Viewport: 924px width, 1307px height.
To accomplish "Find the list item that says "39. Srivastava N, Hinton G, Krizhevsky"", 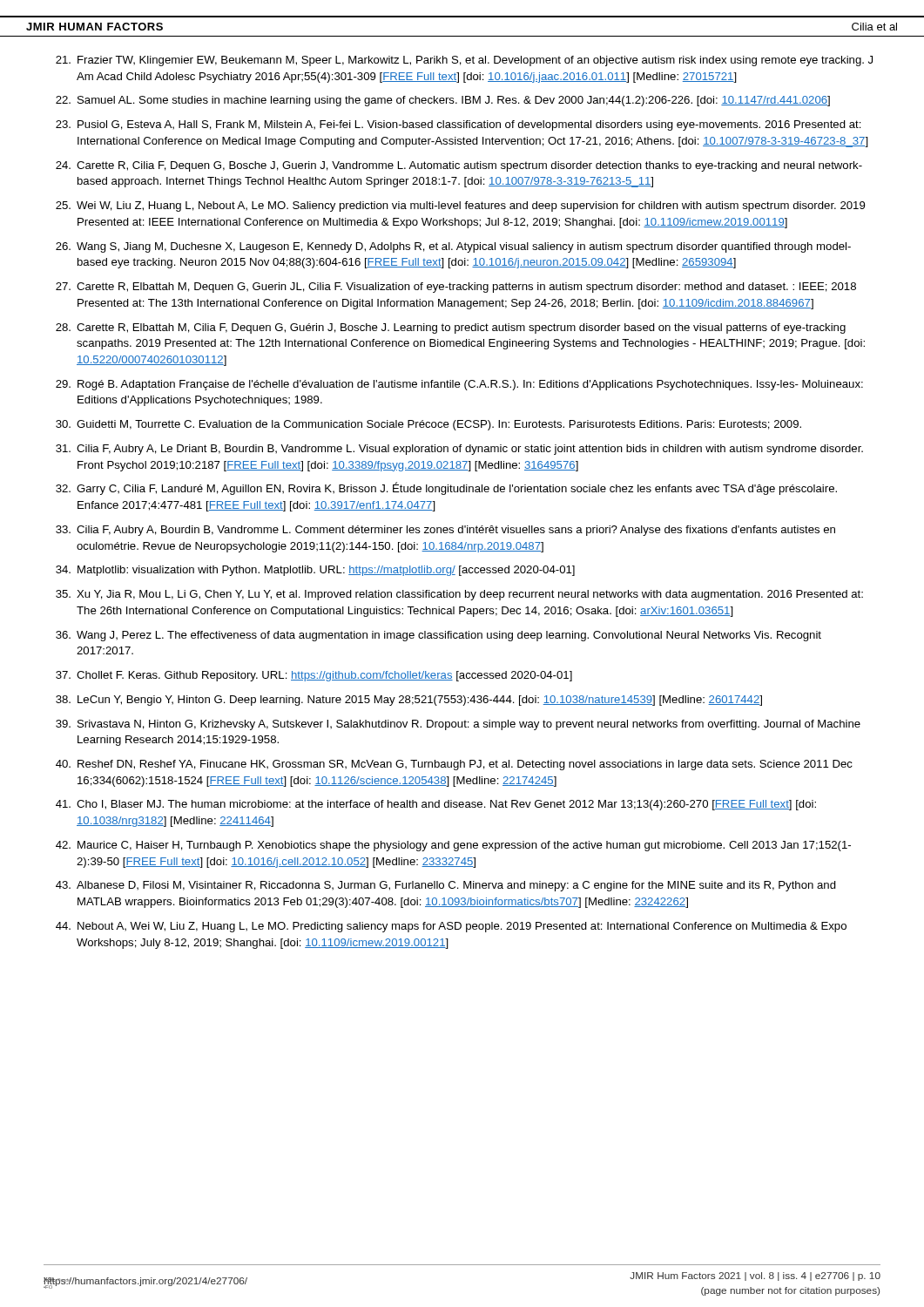I will pyautogui.click(x=462, y=732).
